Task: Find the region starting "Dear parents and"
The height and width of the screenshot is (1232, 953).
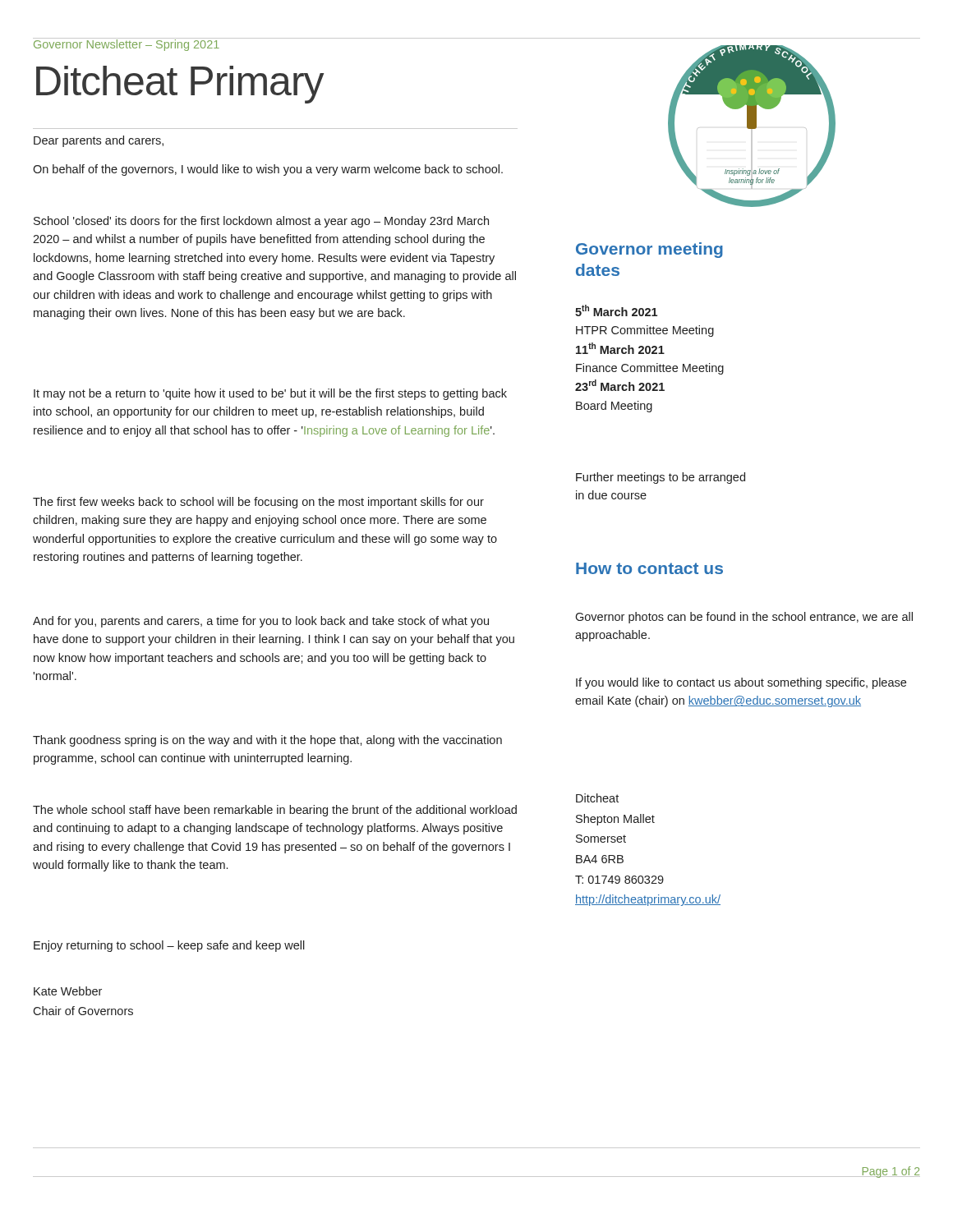Action: point(99,140)
